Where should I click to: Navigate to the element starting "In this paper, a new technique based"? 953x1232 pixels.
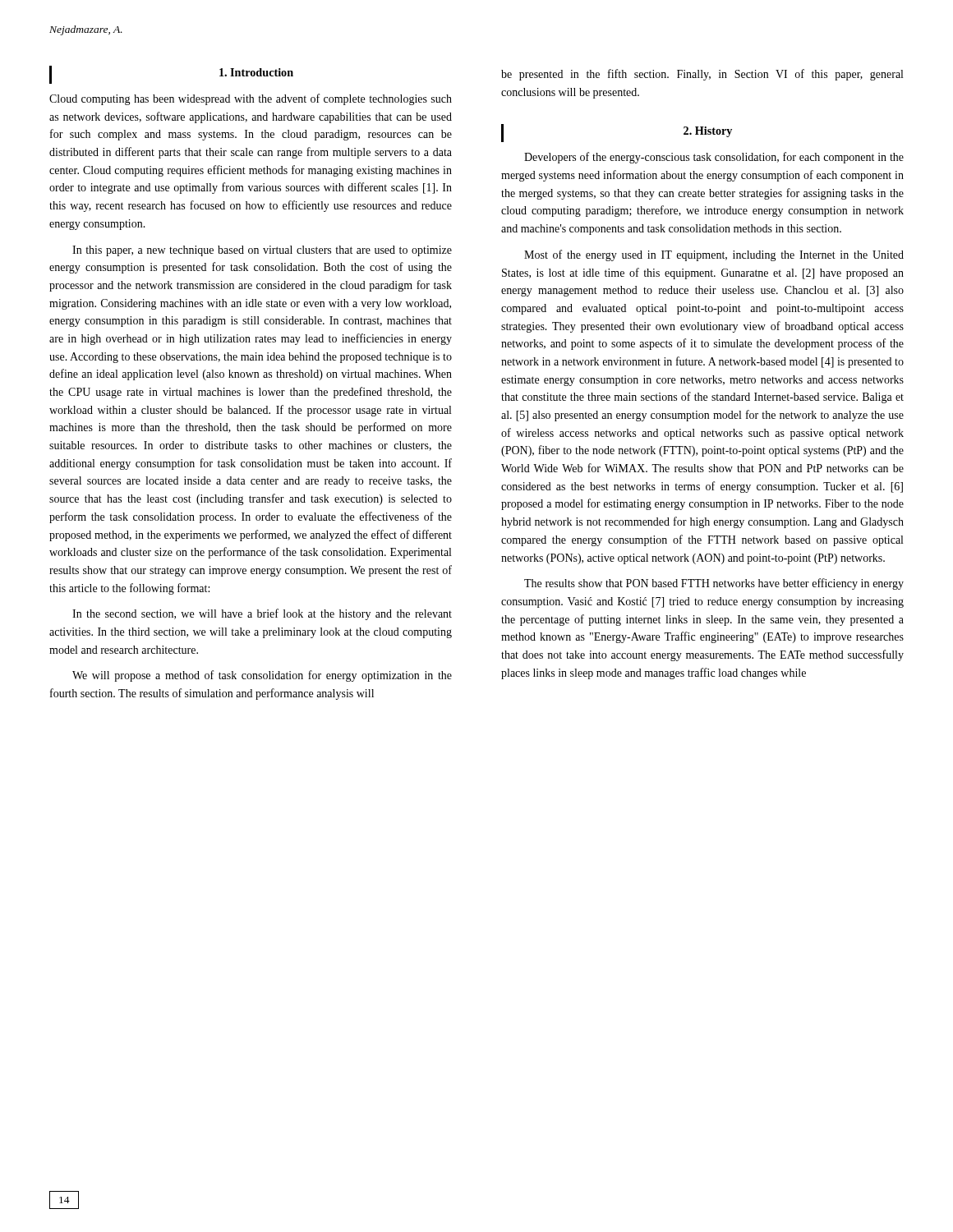(251, 419)
